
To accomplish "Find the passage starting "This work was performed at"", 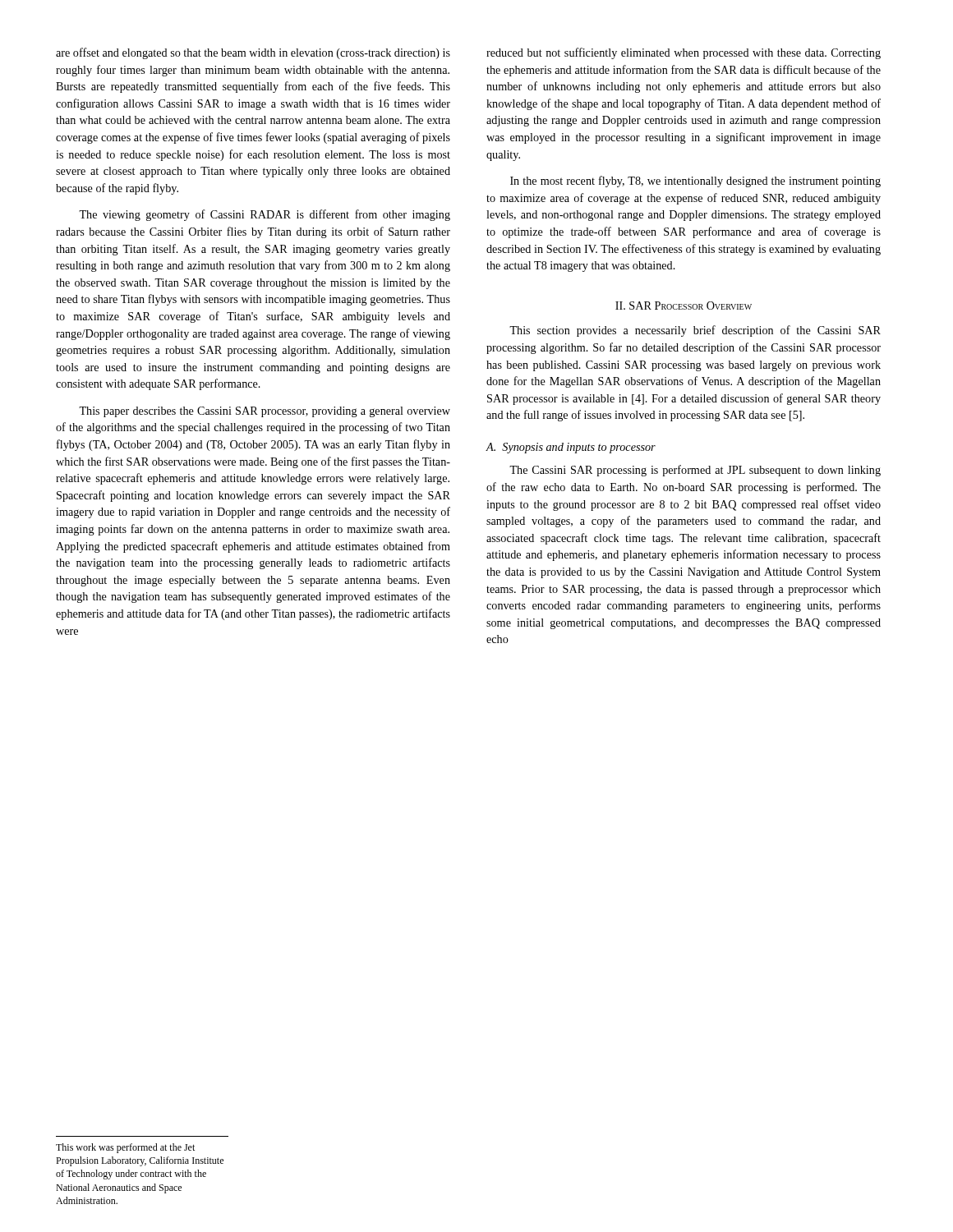I will [x=142, y=1174].
